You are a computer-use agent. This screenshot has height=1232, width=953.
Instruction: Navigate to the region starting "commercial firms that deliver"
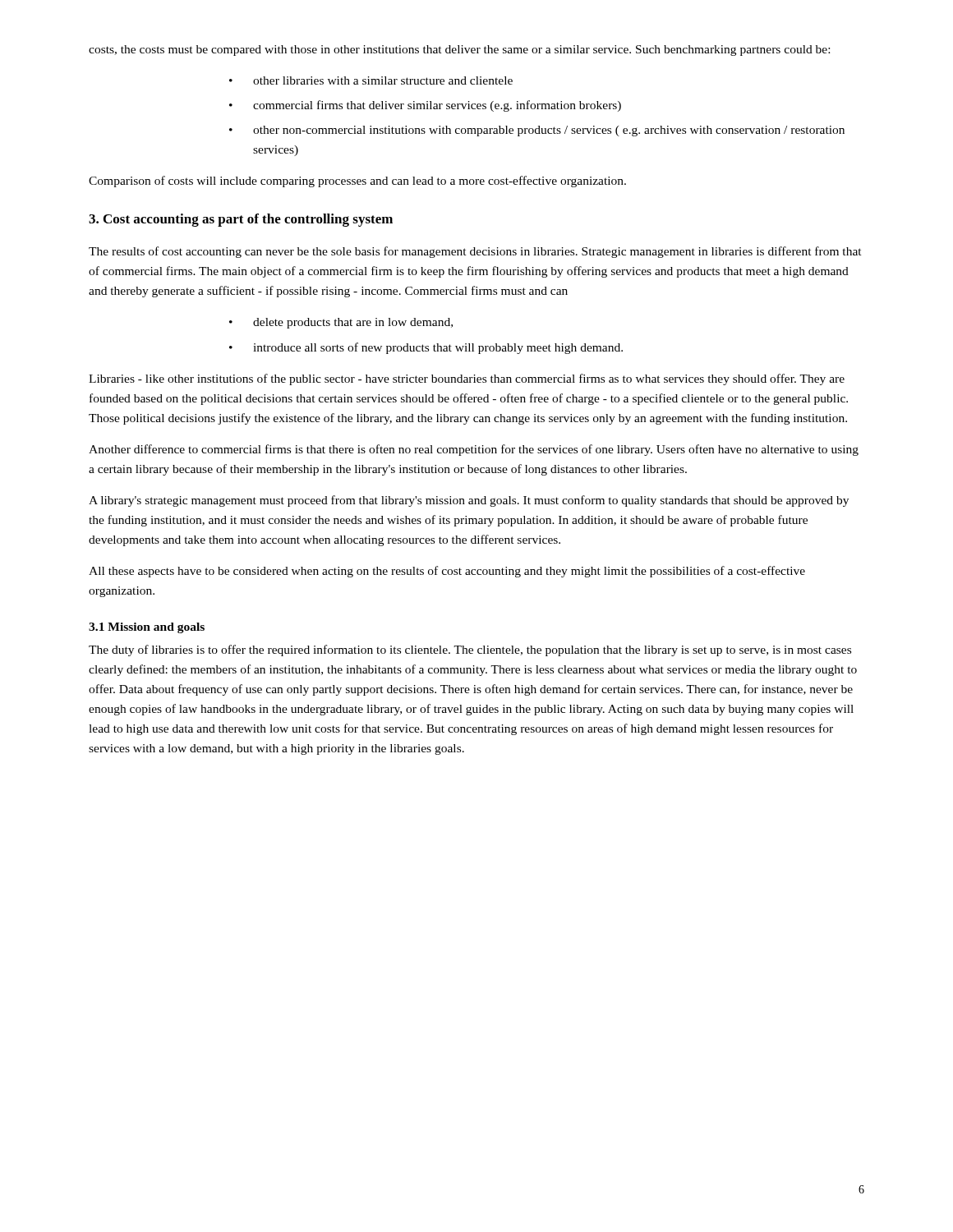[437, 105]
